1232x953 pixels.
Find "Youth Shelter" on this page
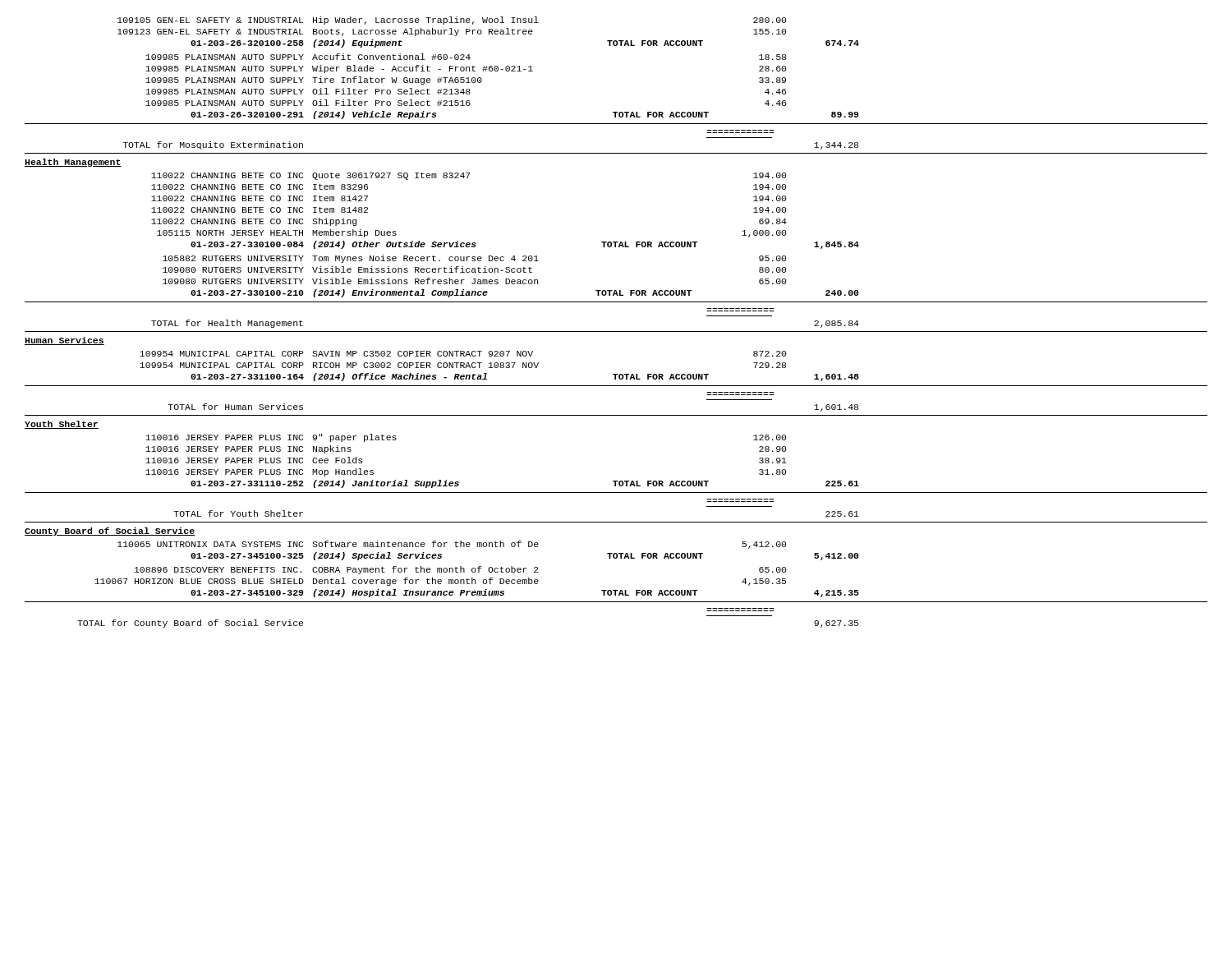(x=61, y=424)
